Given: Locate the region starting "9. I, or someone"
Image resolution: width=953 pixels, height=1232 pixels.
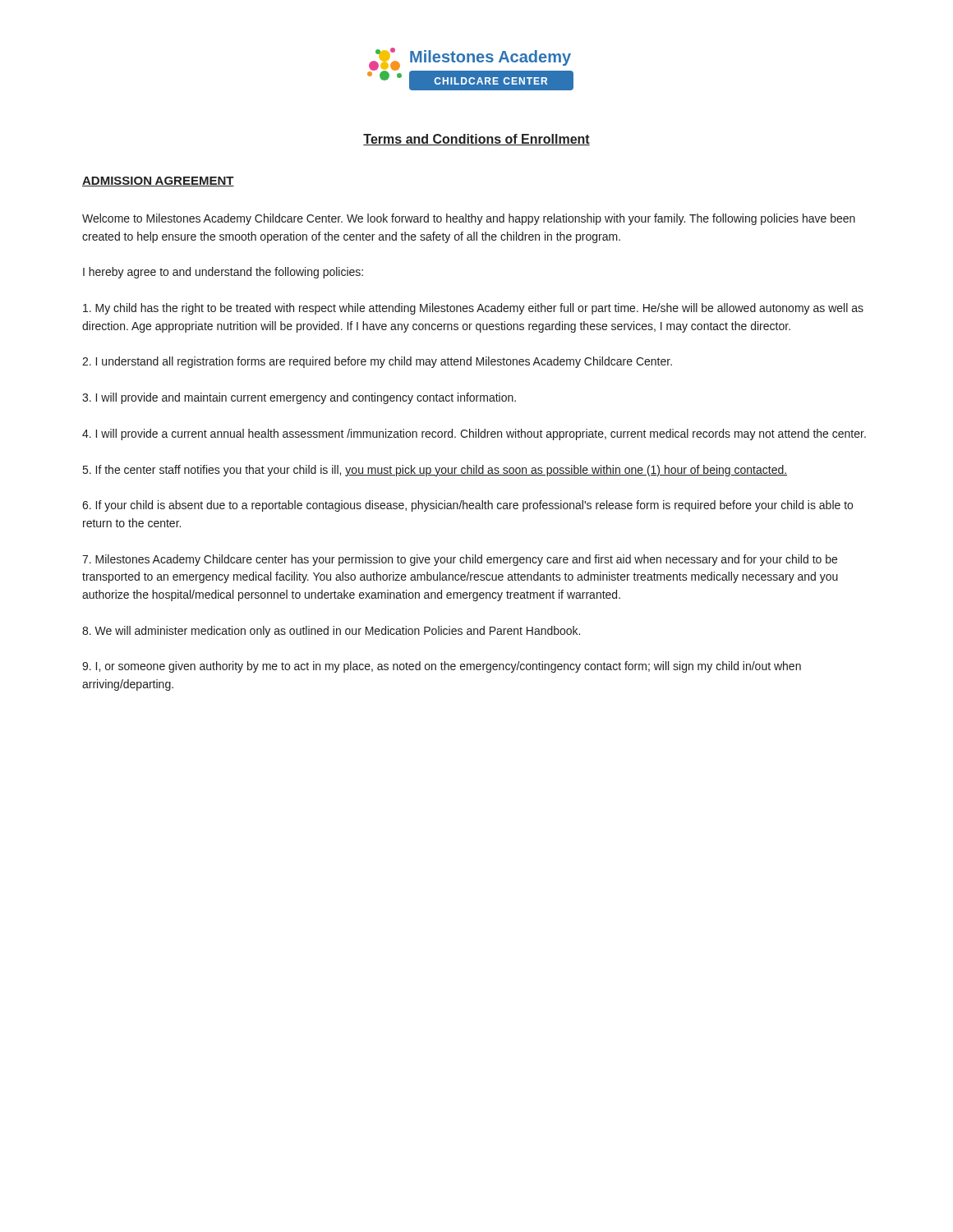Looking at the screenshot, I should 442,675.
